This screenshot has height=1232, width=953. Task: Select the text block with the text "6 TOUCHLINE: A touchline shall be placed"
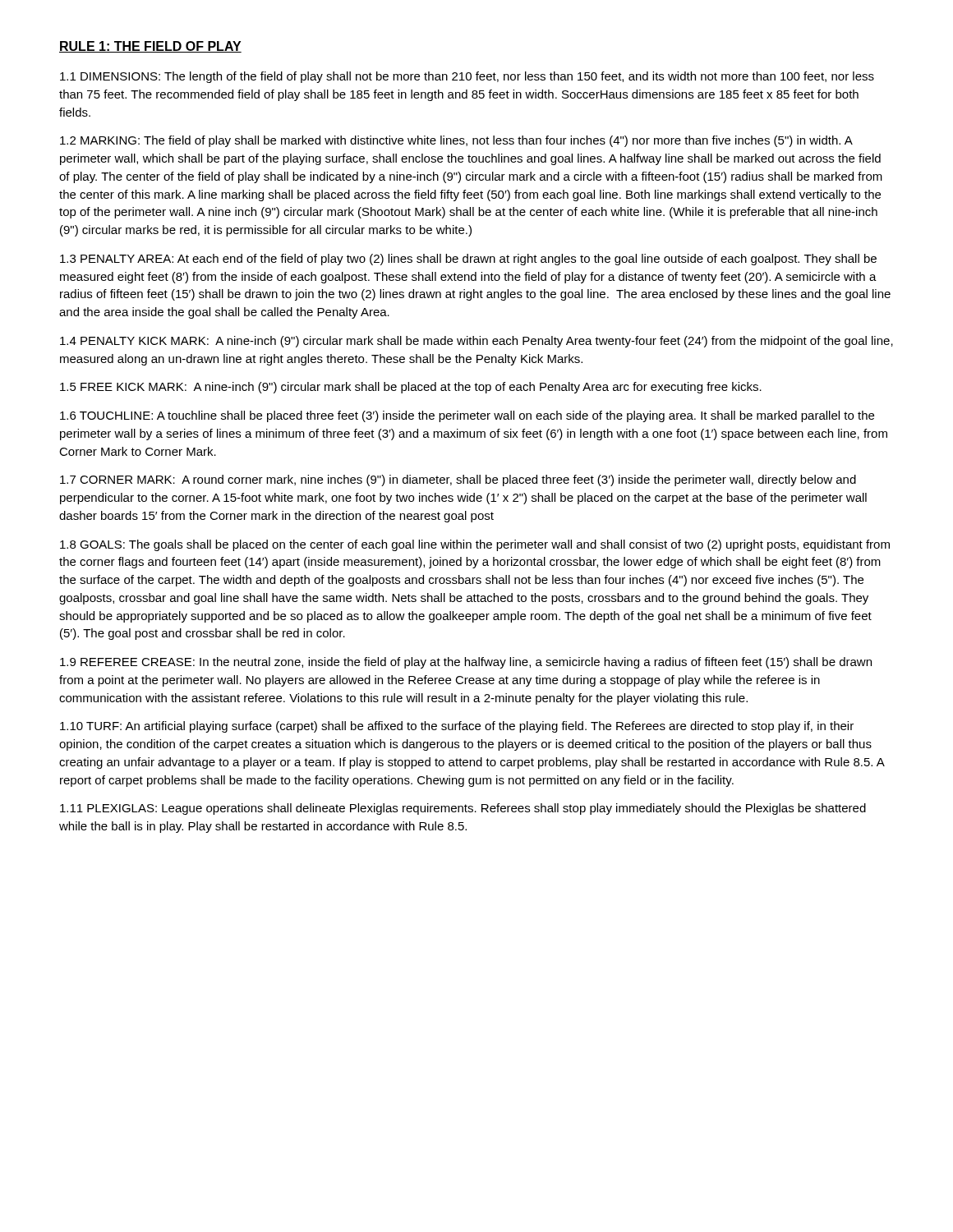click(474, 433)
